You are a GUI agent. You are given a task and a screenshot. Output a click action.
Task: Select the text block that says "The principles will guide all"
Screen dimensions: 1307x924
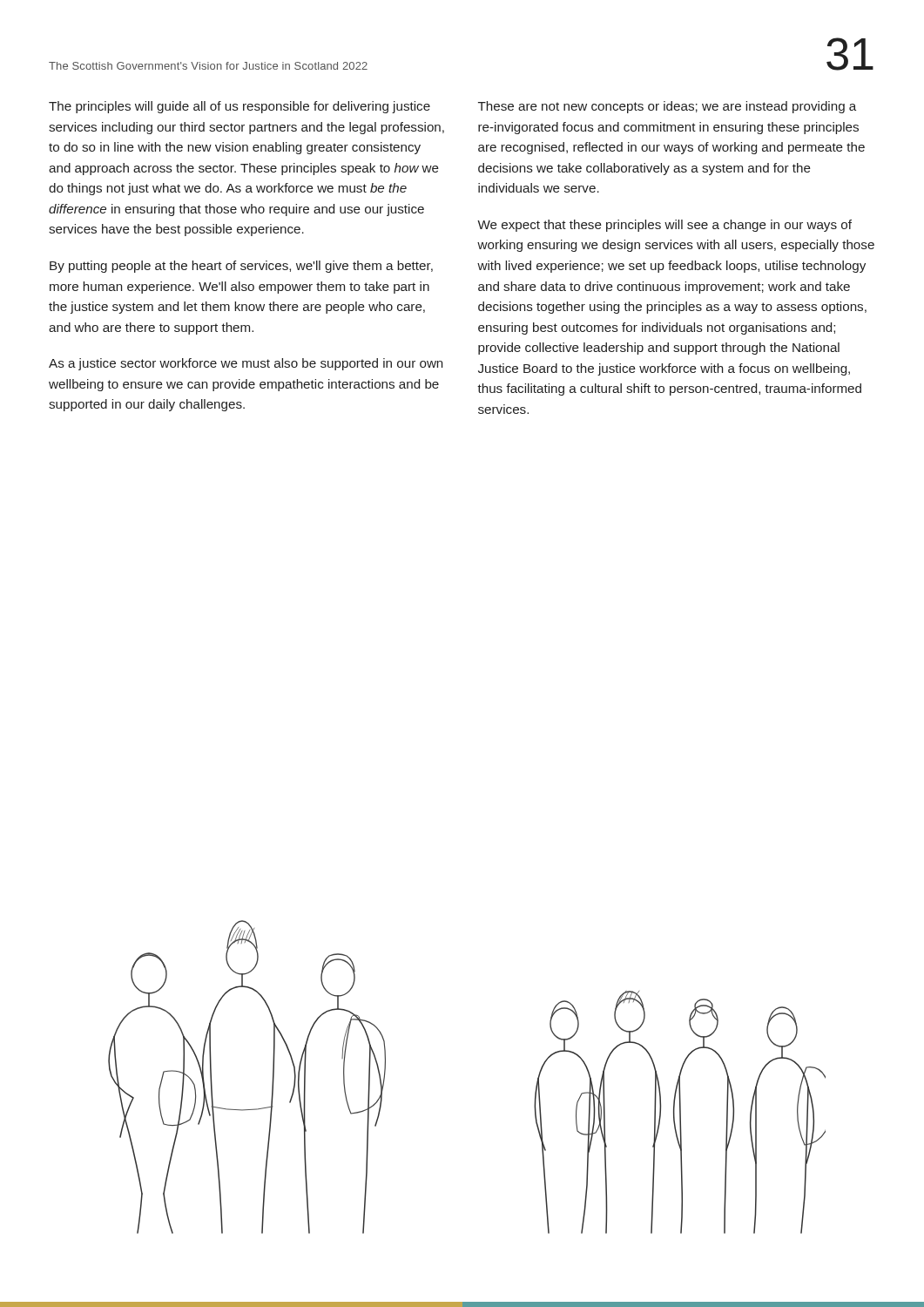coord(248,255)
